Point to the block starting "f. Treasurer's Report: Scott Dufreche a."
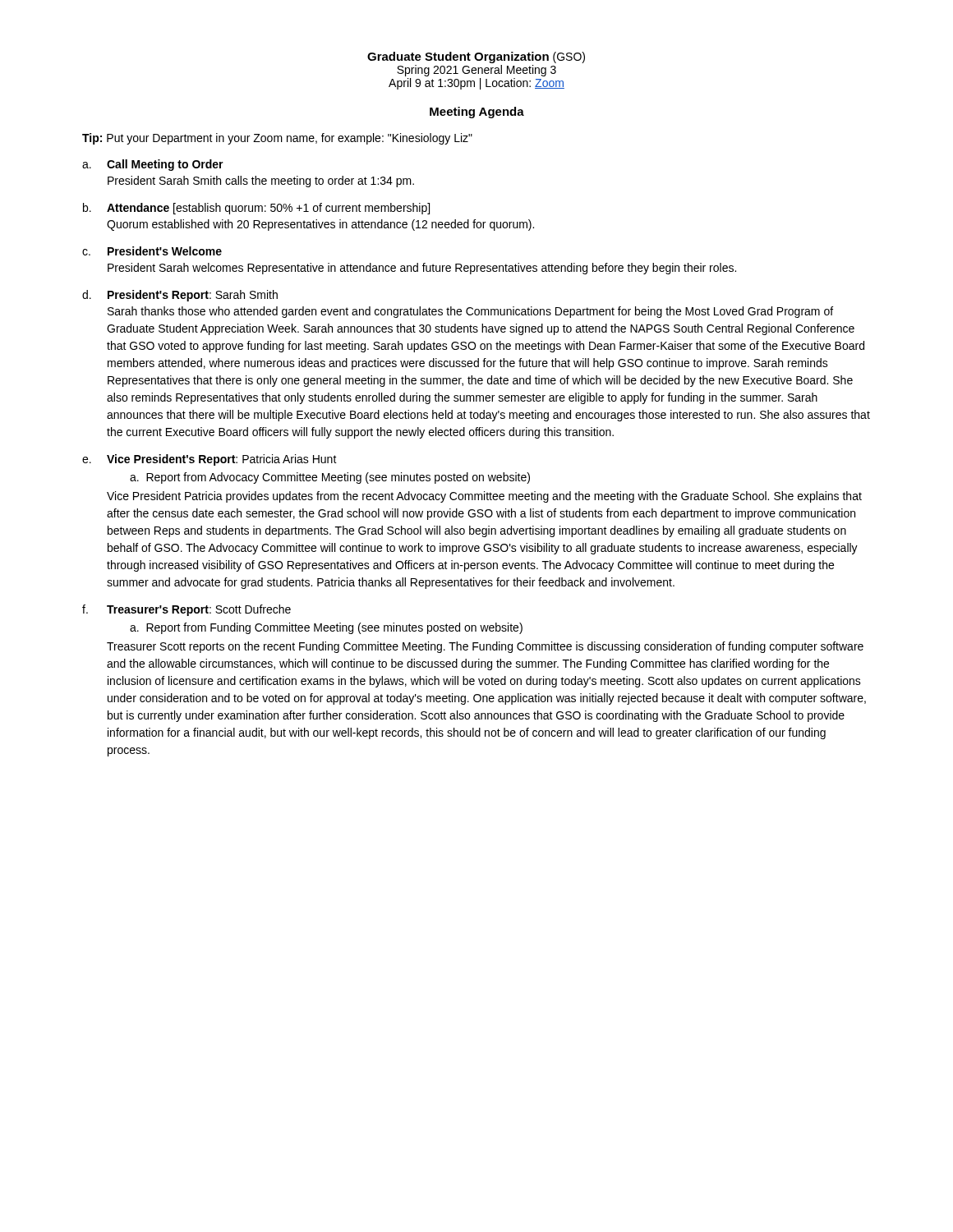This screenshot has width=953, height=1232. point(476,681)
